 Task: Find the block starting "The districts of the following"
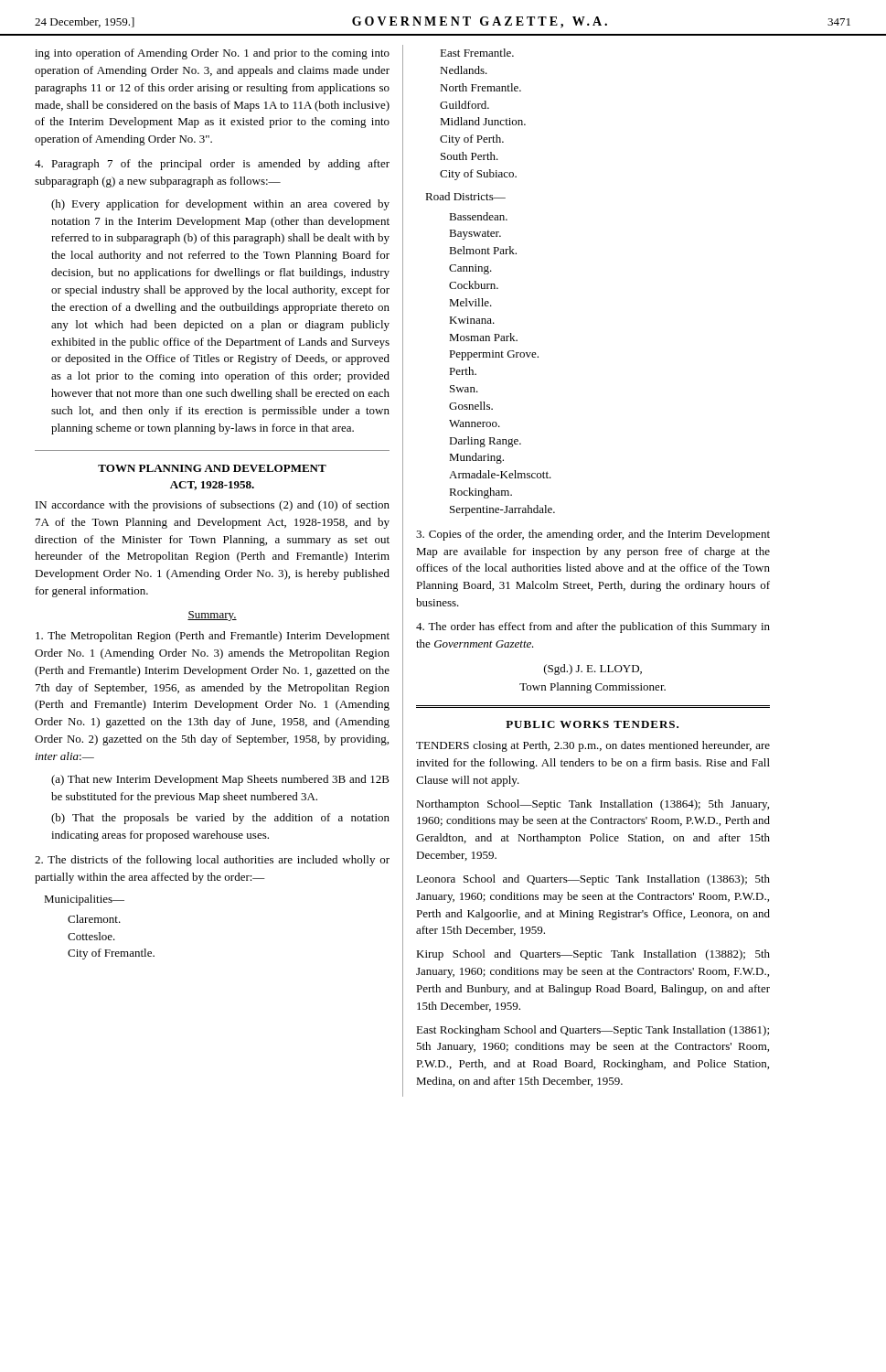pyautogui.click(x=212, y=869)
